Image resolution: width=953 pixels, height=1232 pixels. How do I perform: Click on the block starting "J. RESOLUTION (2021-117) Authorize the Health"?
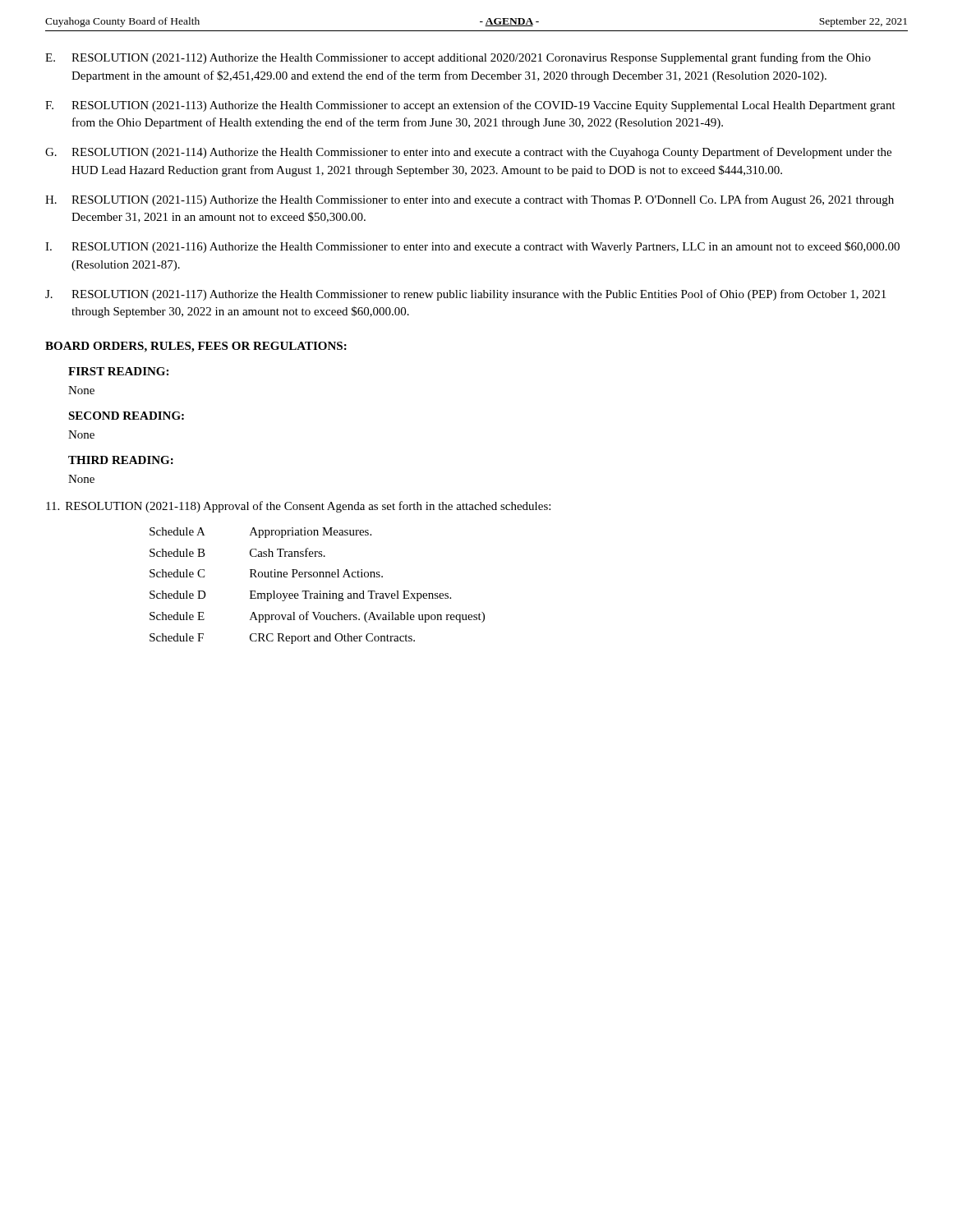[476, 303]
